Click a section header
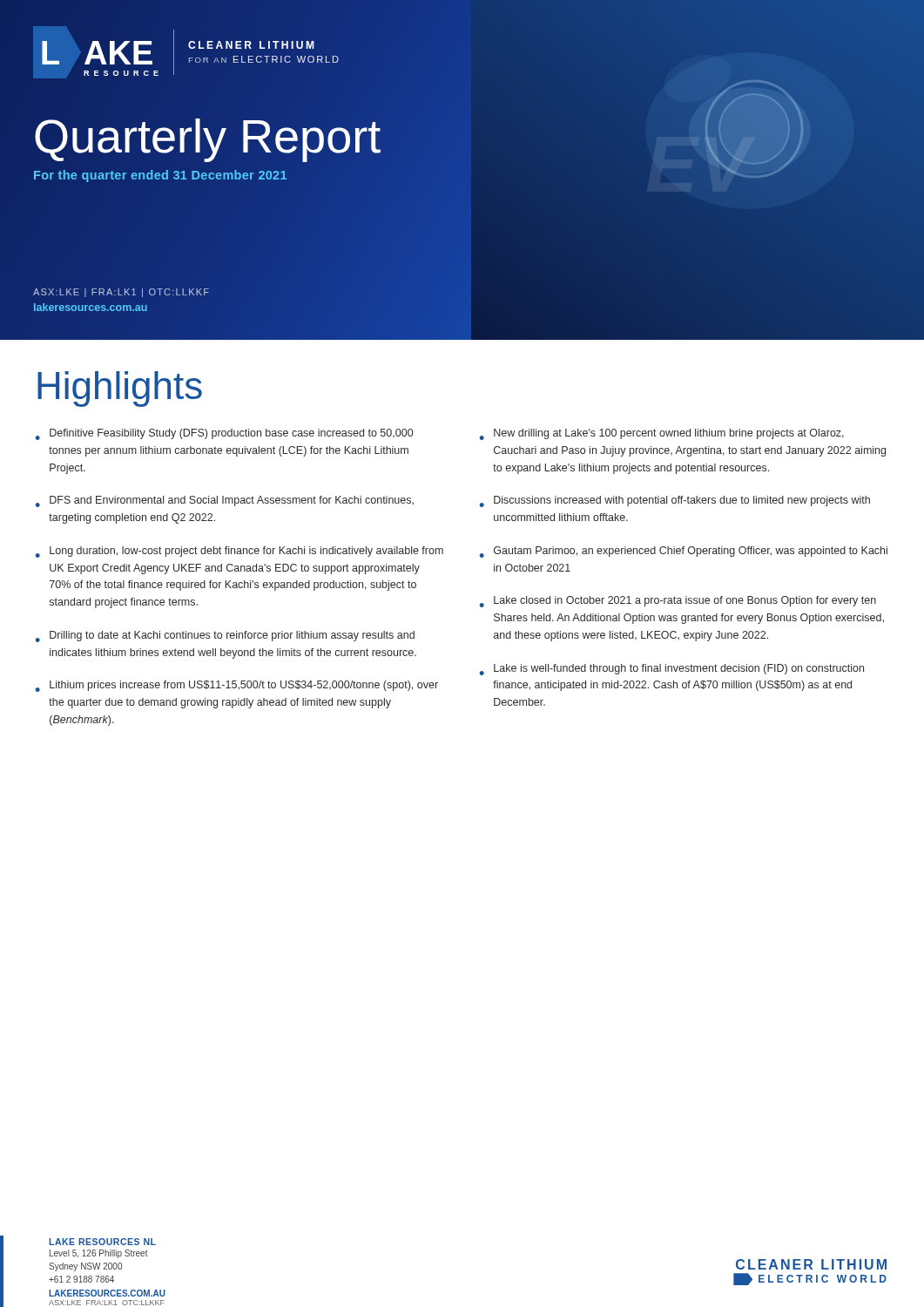The width and height of the screenshot is (924, 1307). [119, 386]
